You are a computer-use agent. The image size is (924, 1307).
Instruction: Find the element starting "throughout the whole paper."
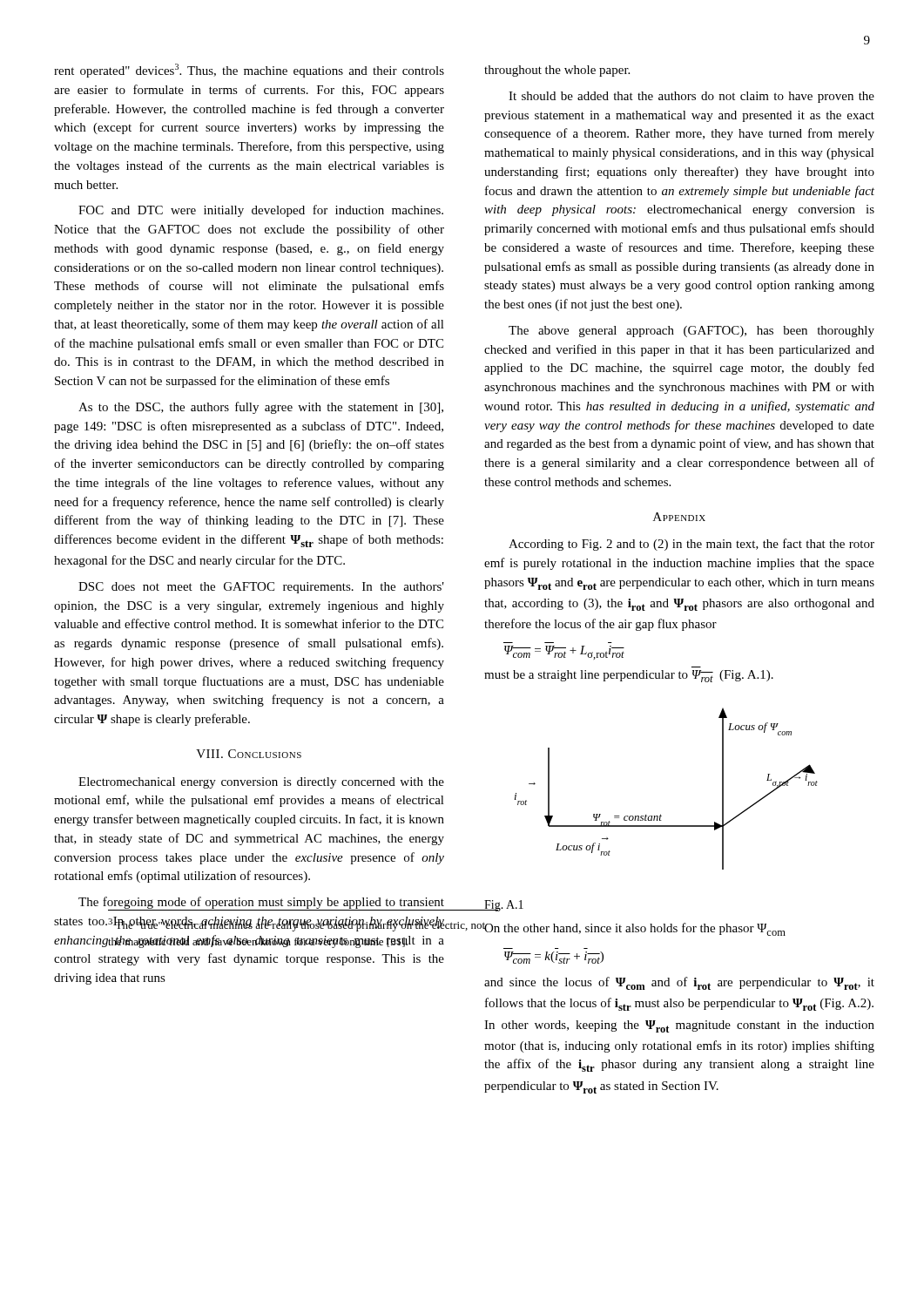[x=557, y=70]
